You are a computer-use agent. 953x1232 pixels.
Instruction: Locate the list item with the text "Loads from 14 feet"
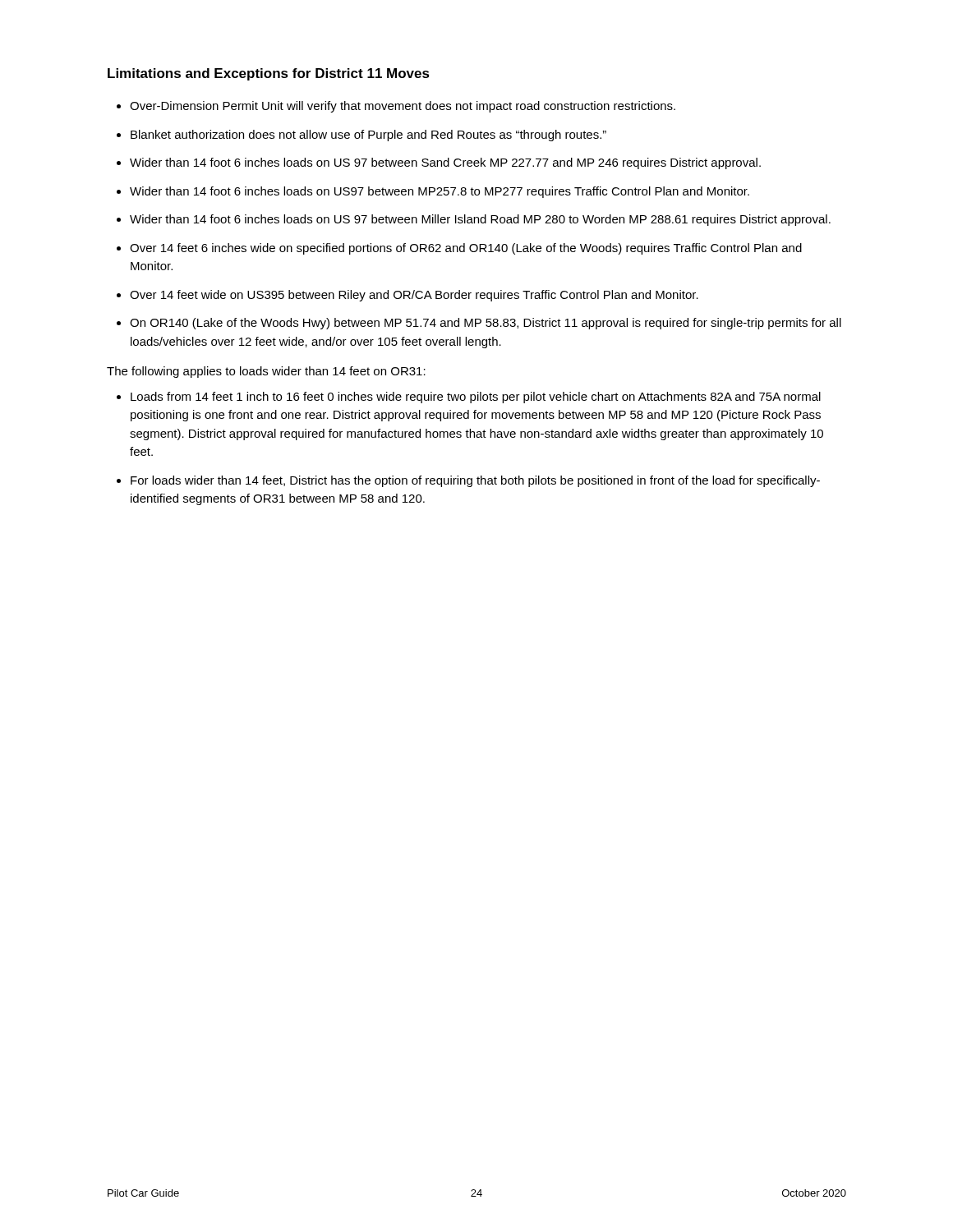click(x=477, y=424)
